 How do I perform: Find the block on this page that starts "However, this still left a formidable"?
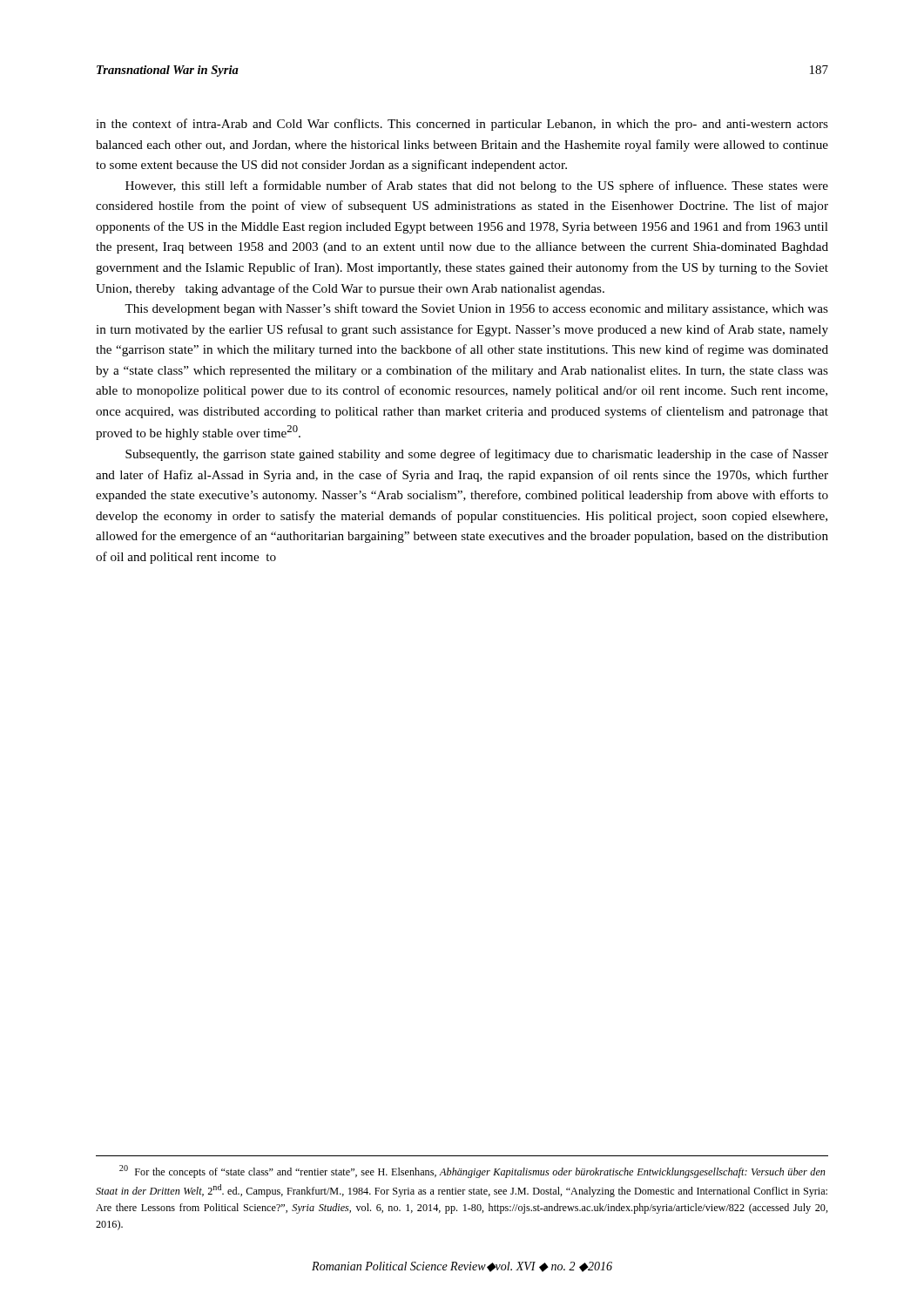[462, 236]
